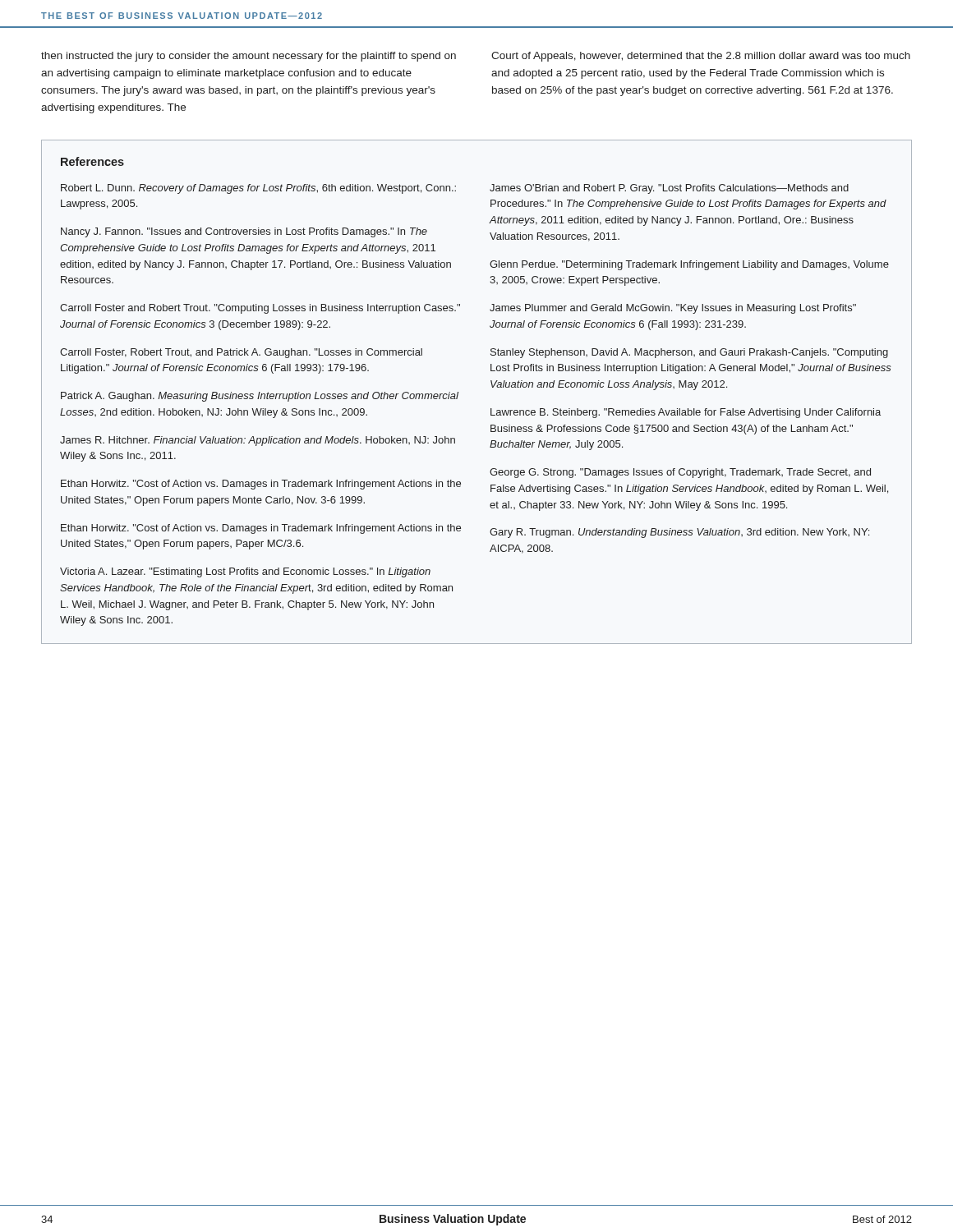The width and height of the screenshot is (953, 1232).
Task: Locate the region starting "Gary R. Trugman. Understanding Business Valuation, 3rd edition."
Action: 680,540
